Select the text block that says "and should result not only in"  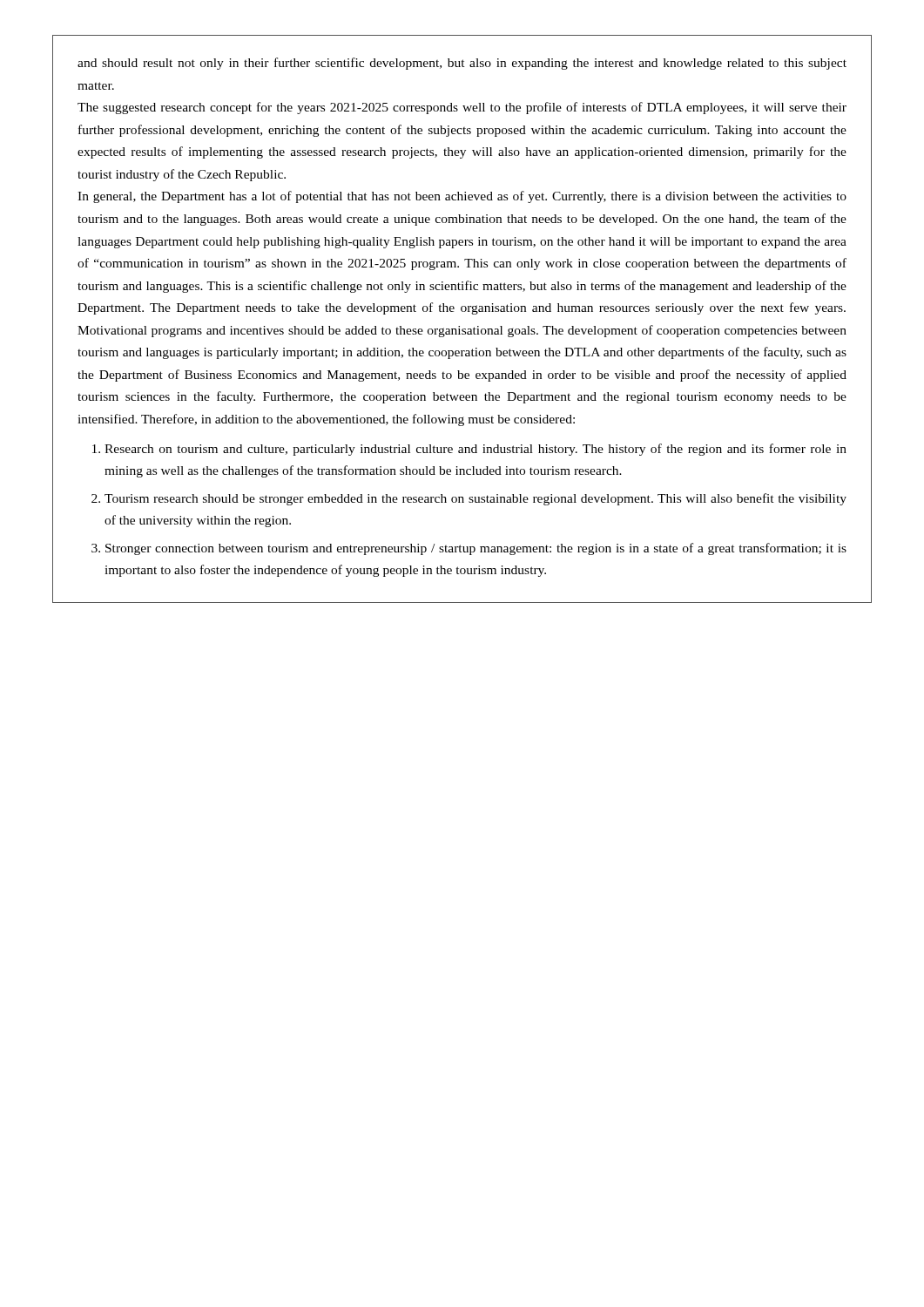(x=462, y=241)
